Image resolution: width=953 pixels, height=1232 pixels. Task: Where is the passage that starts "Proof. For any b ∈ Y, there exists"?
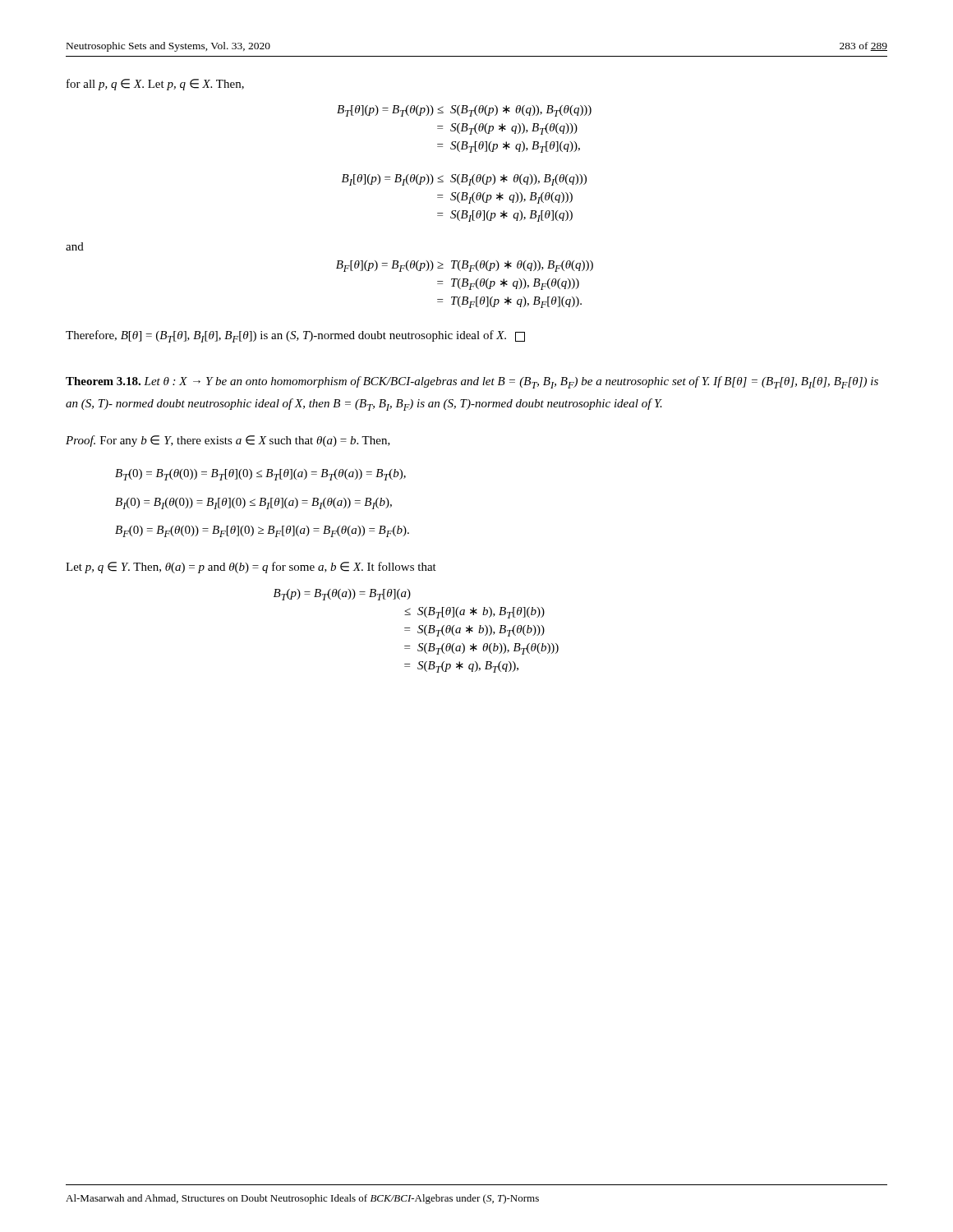[228, 440]
